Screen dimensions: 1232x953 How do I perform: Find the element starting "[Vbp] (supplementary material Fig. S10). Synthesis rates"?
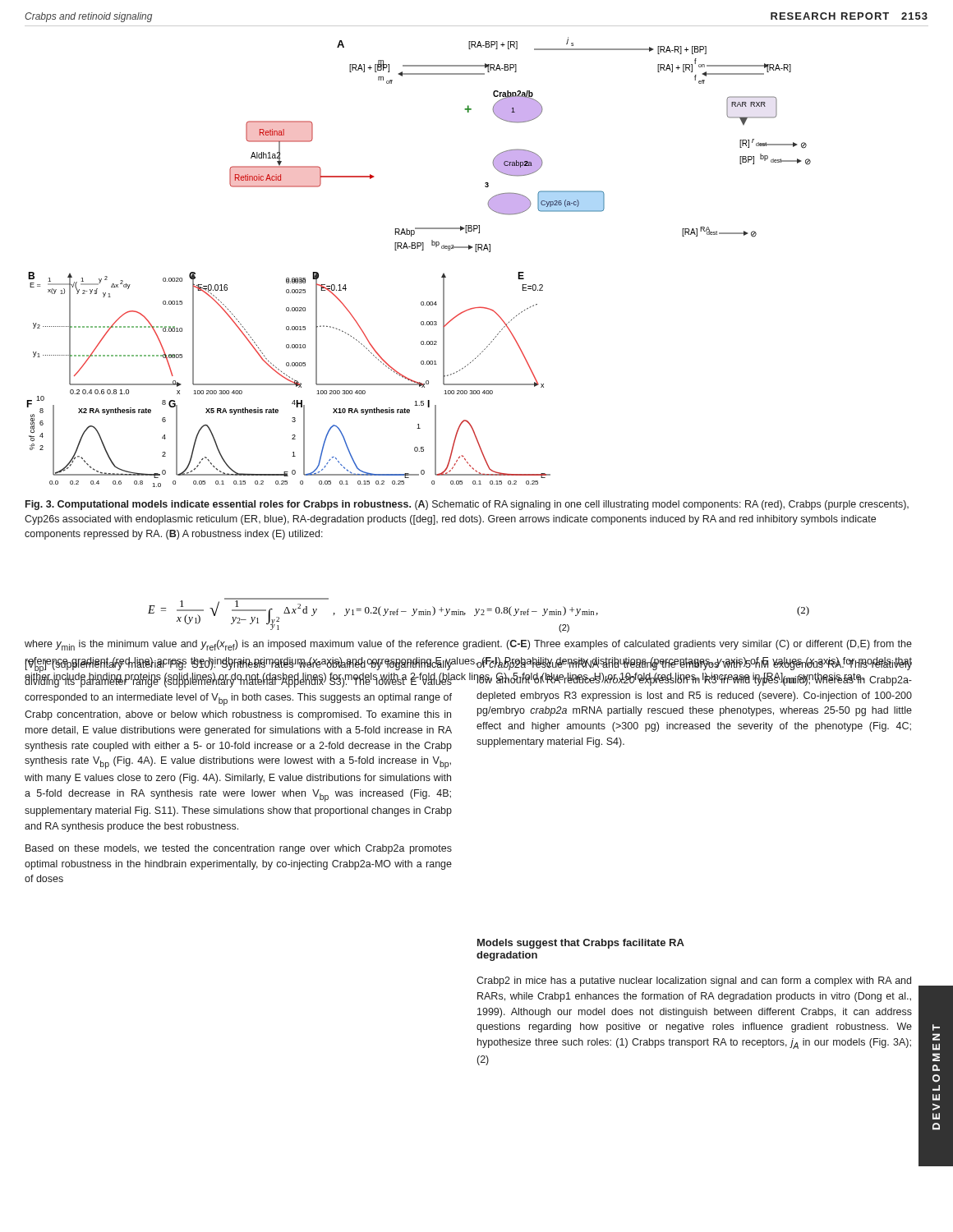click(238, 772)
